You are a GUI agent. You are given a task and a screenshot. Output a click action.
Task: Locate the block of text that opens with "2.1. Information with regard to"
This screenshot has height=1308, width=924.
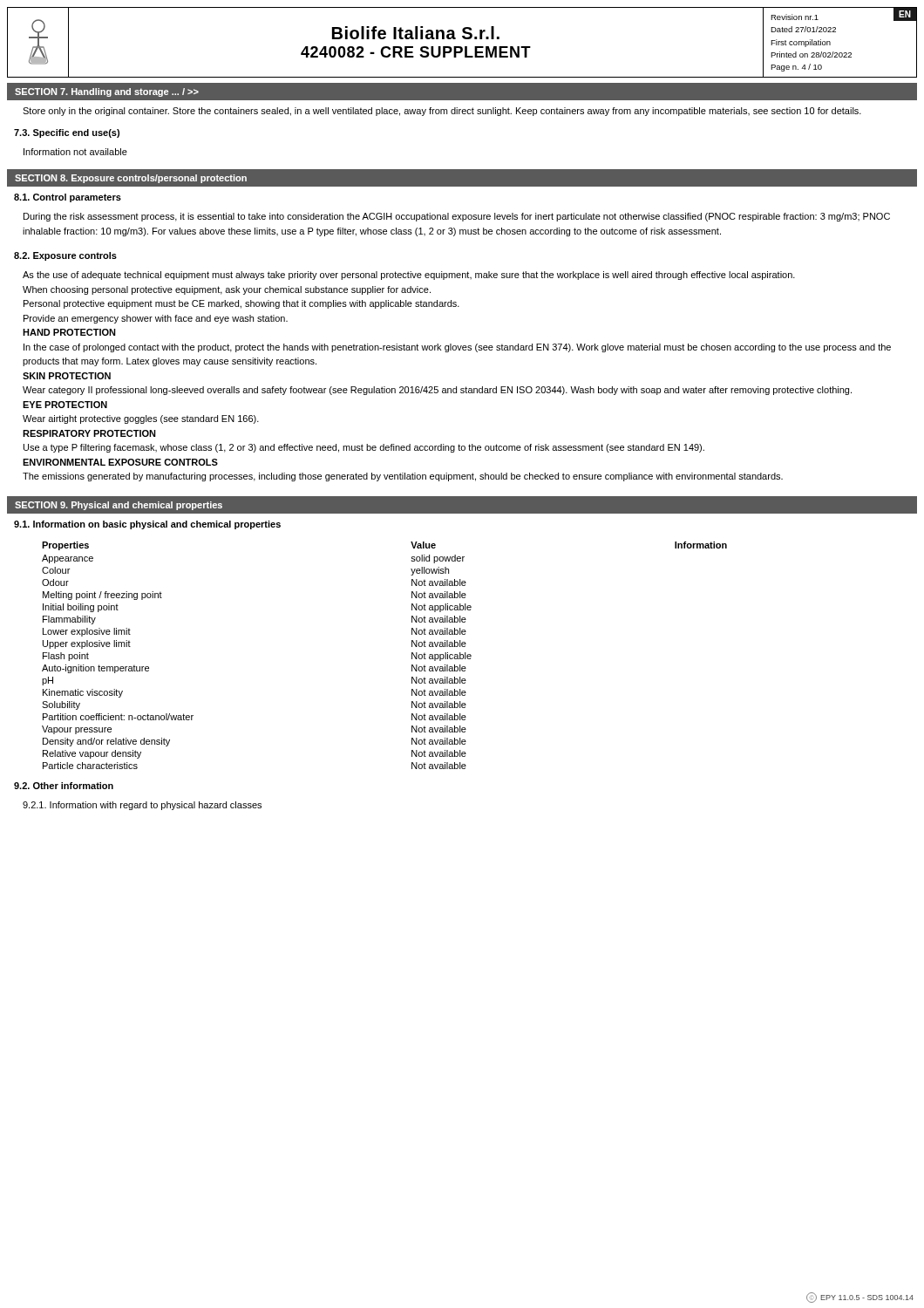pos(142,805)
